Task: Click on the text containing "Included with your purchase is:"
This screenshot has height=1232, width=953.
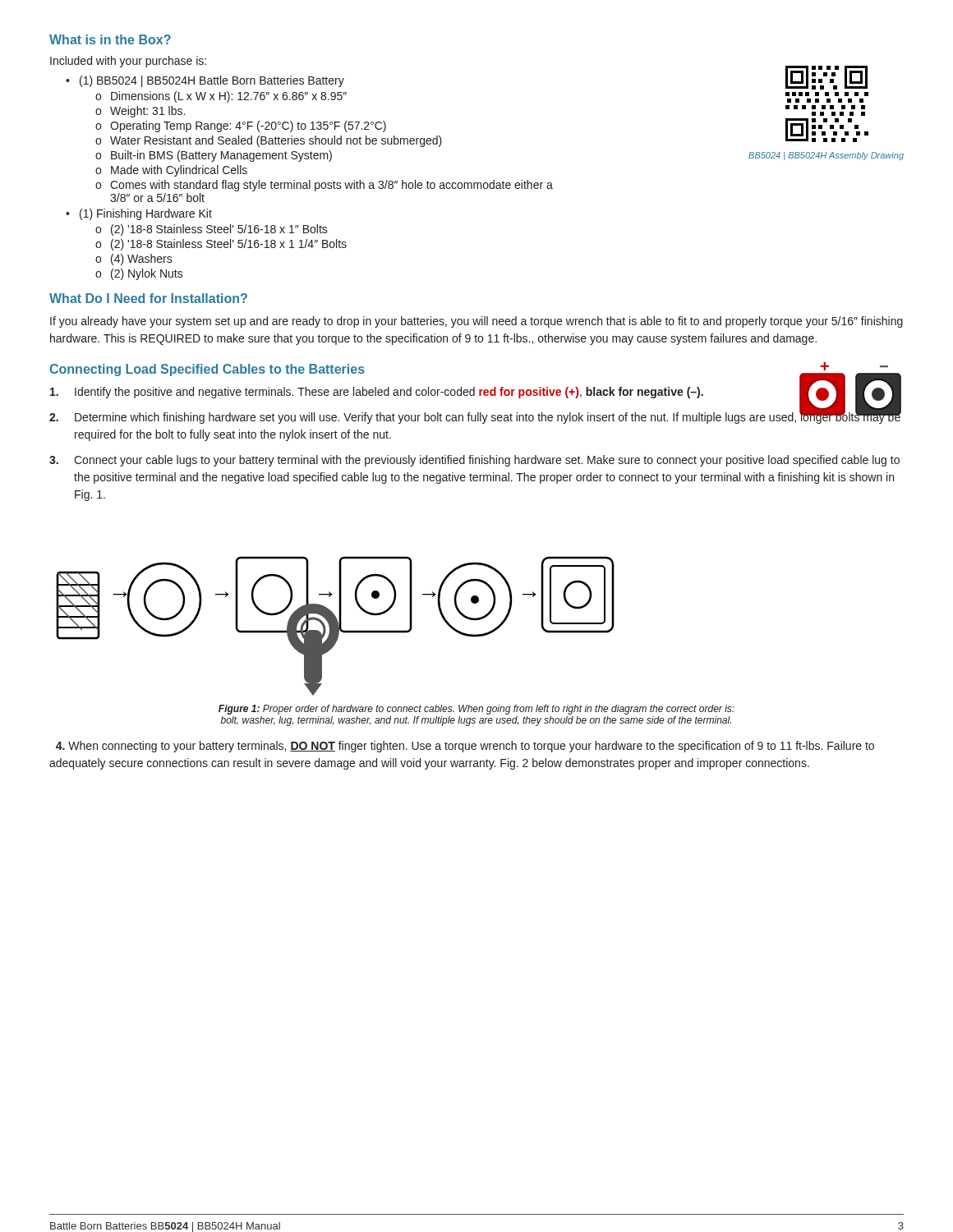Action: pos(128,61)
